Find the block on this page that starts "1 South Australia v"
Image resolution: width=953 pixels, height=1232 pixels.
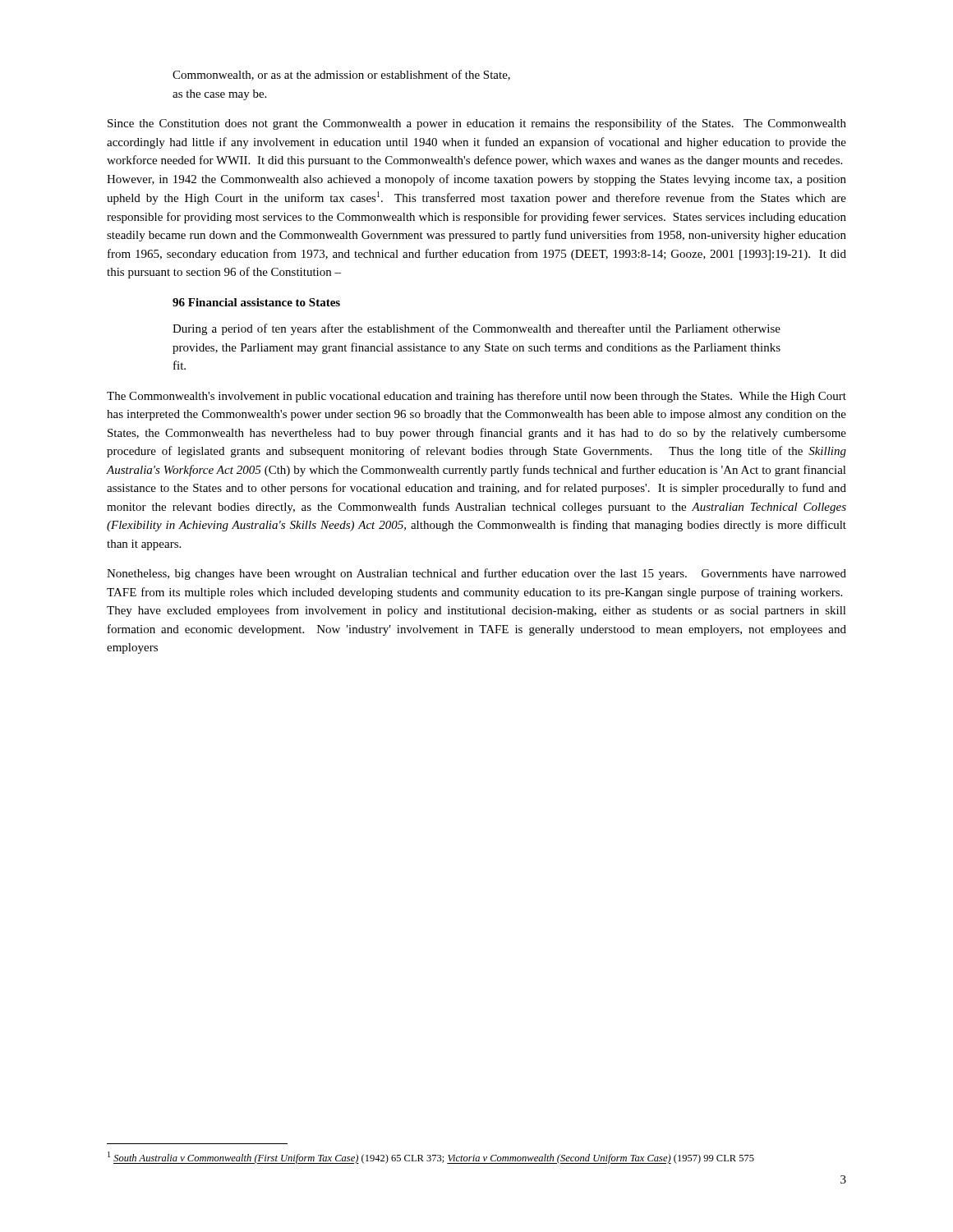click(x=431, y=1157)
